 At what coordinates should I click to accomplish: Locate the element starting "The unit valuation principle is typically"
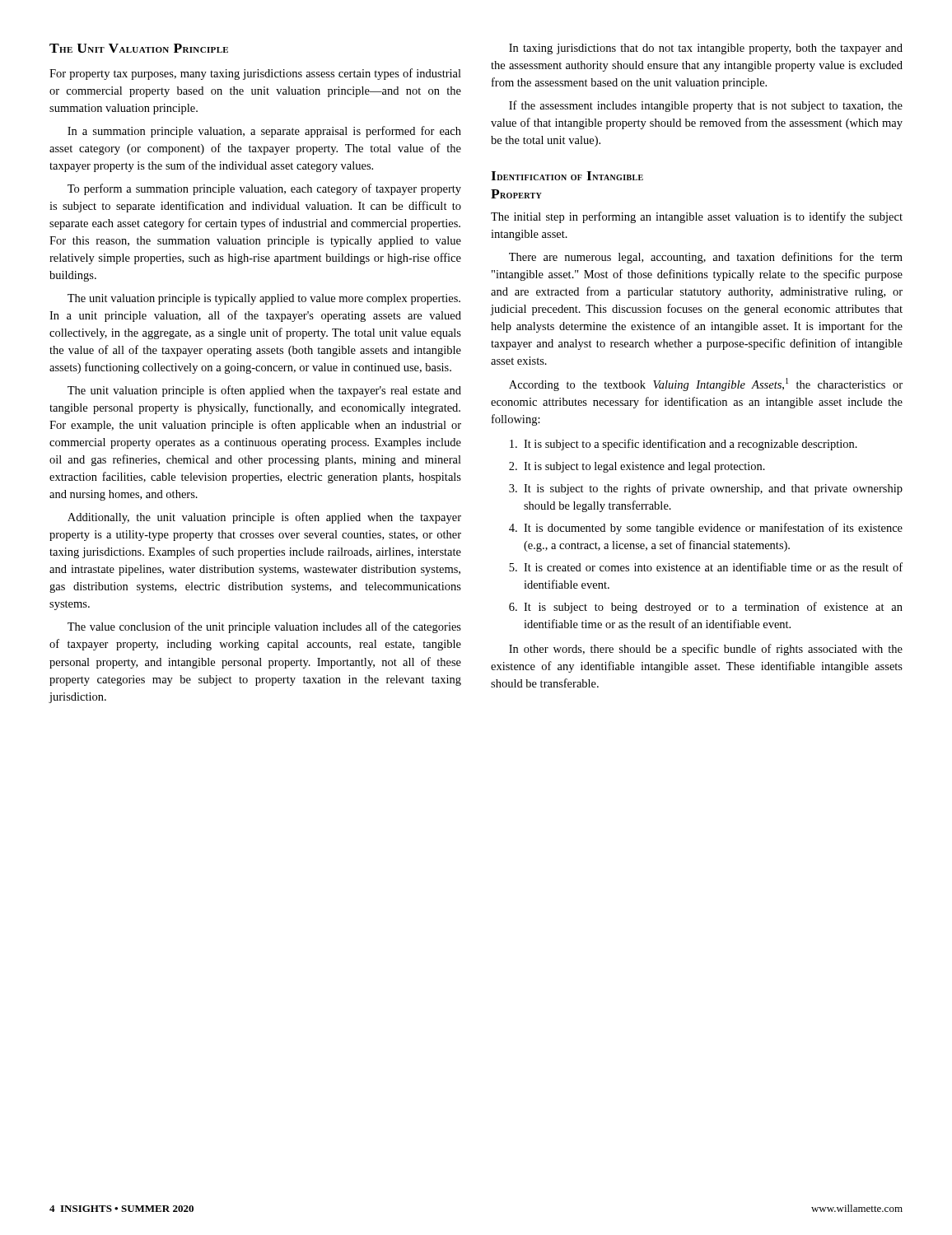pyautogui.click(x=255, y=333)
